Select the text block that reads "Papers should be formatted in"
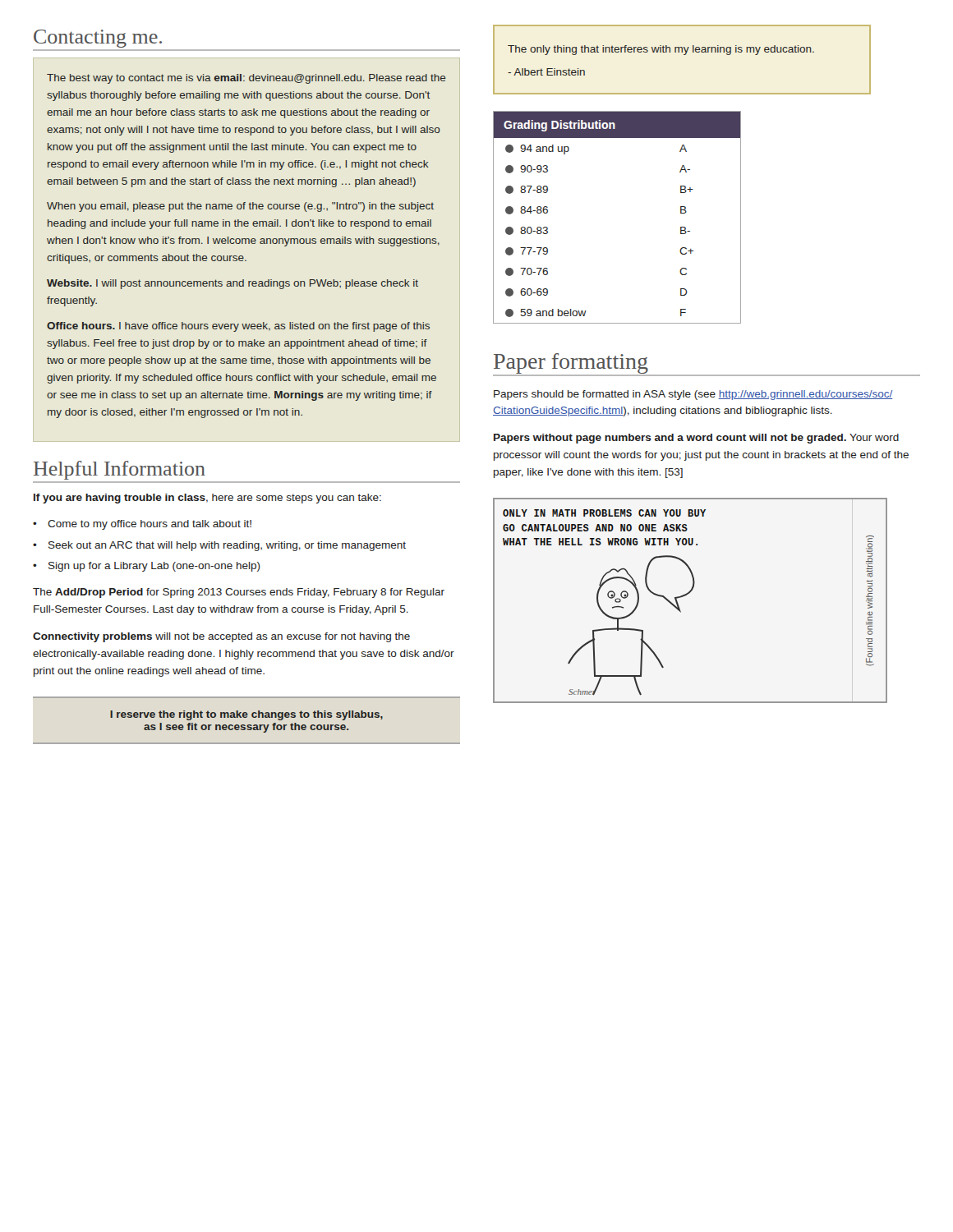This screenshot has height=1232, width=953. coord(693,402)
